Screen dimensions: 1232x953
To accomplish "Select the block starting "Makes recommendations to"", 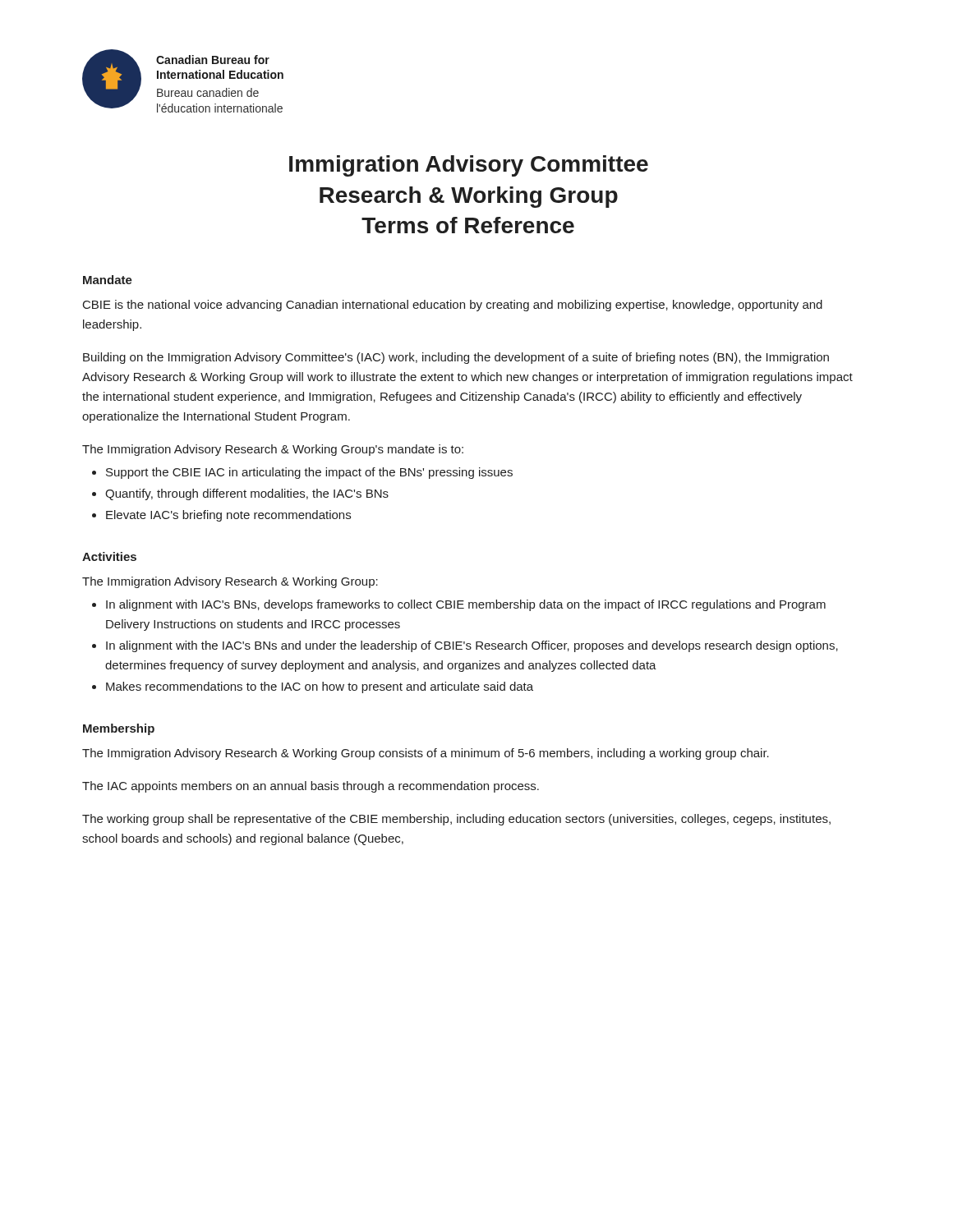I will click(x=319, y=686).
